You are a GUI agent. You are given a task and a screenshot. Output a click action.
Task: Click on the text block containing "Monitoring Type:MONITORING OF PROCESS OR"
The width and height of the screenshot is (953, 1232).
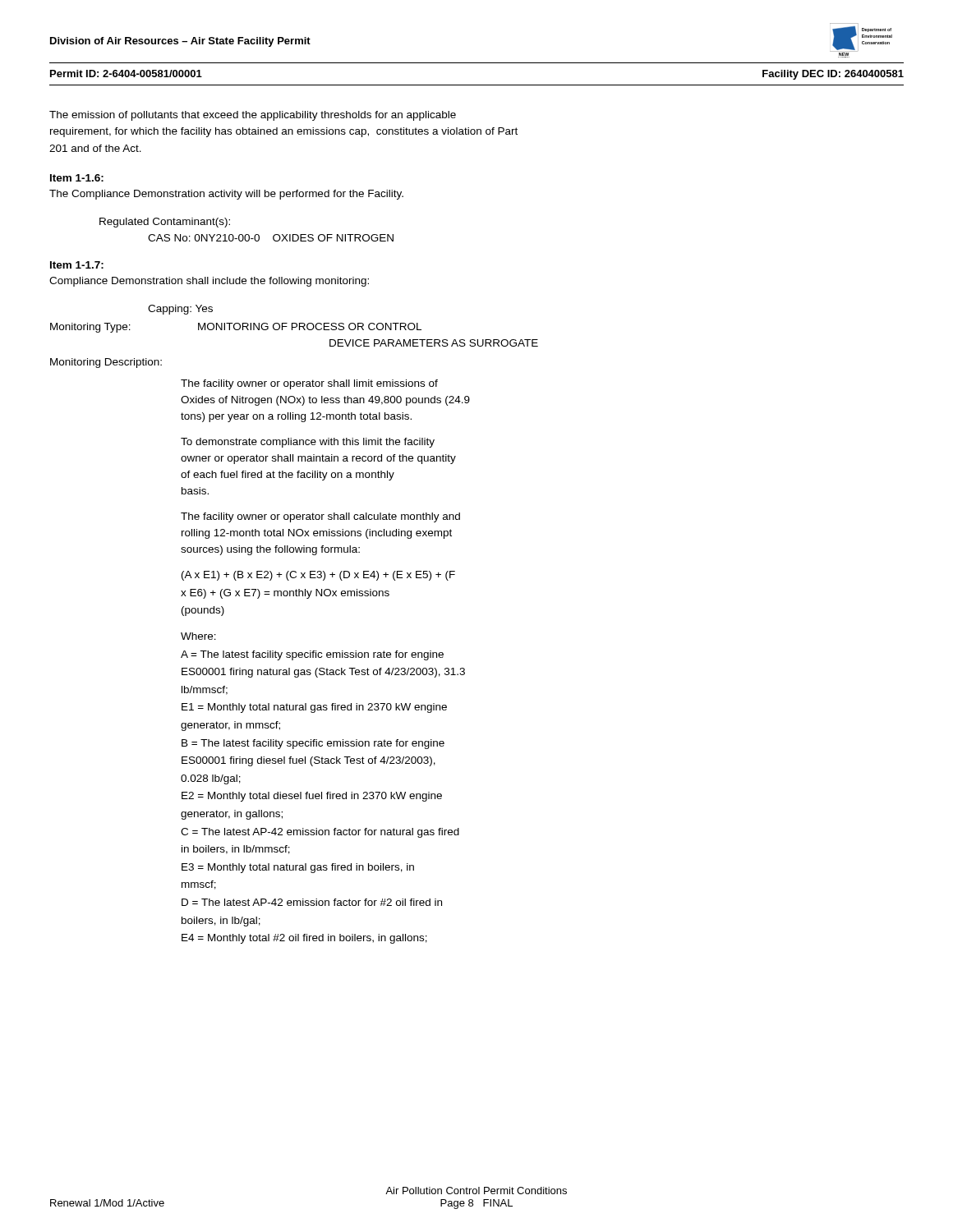tap(294, 334)
